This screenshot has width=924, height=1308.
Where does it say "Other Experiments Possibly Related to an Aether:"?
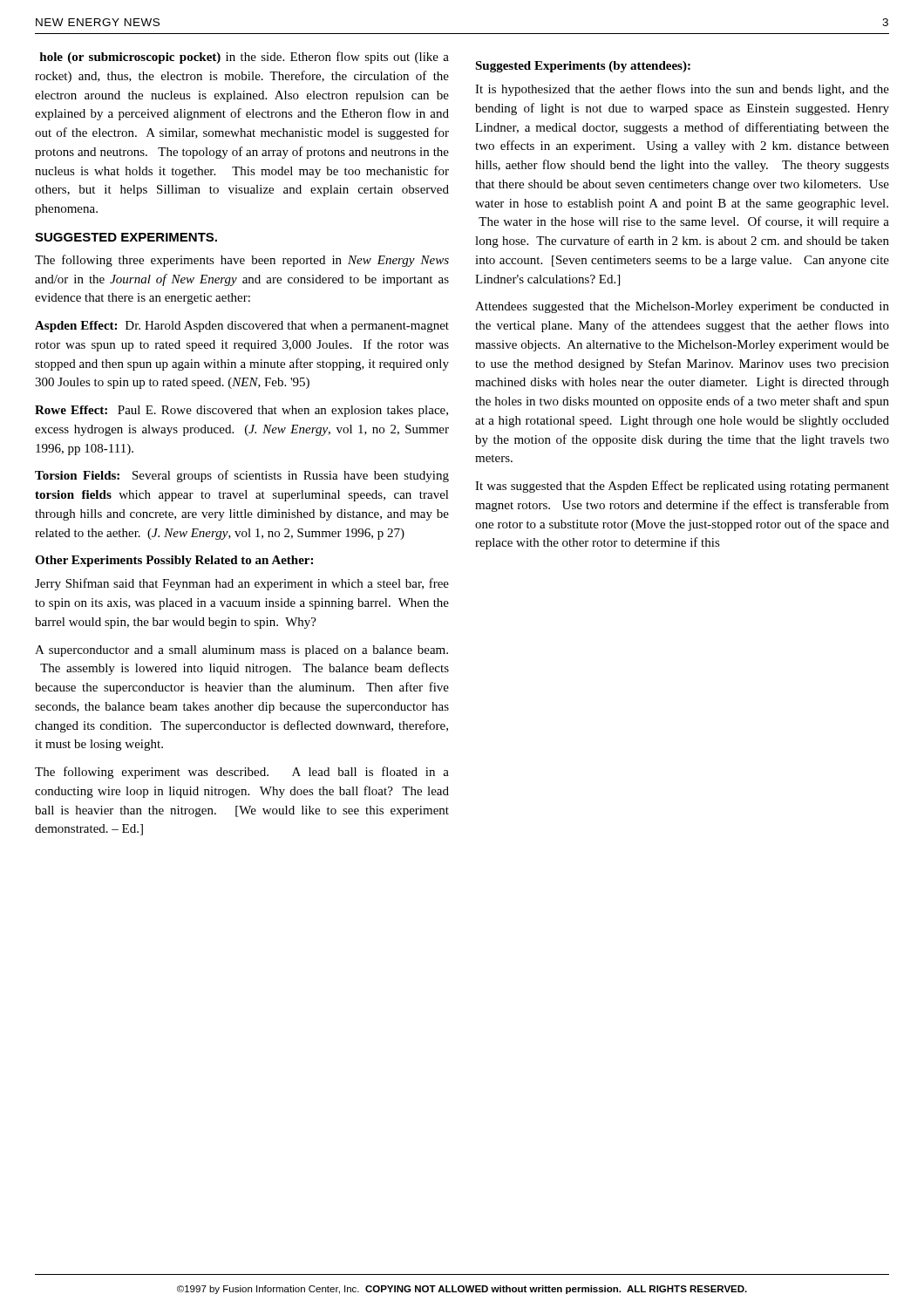click(x=175, y=560)
